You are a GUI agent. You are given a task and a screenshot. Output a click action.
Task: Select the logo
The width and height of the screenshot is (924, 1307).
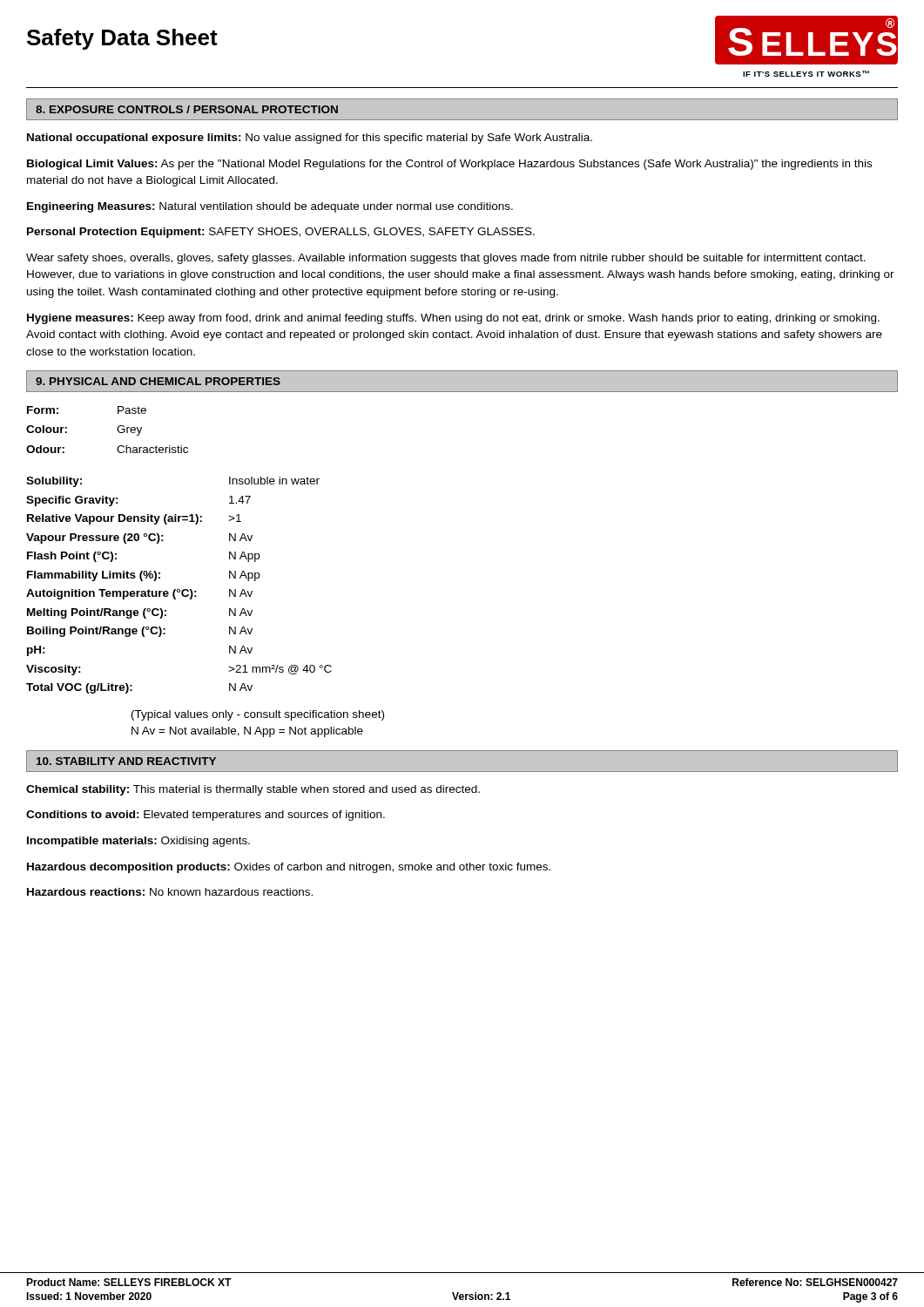pos(806,47)
